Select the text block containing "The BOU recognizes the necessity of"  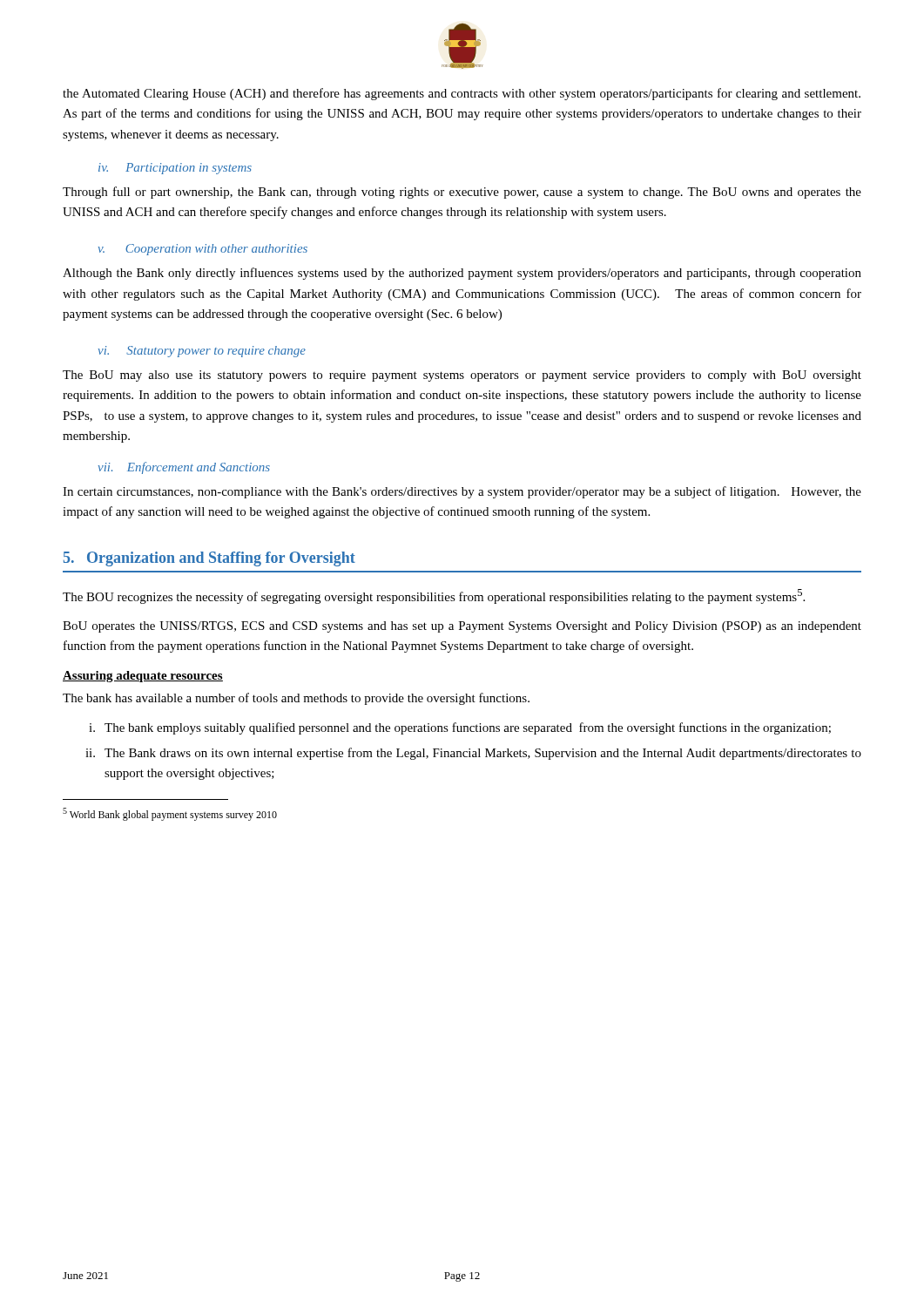[434, 595]
